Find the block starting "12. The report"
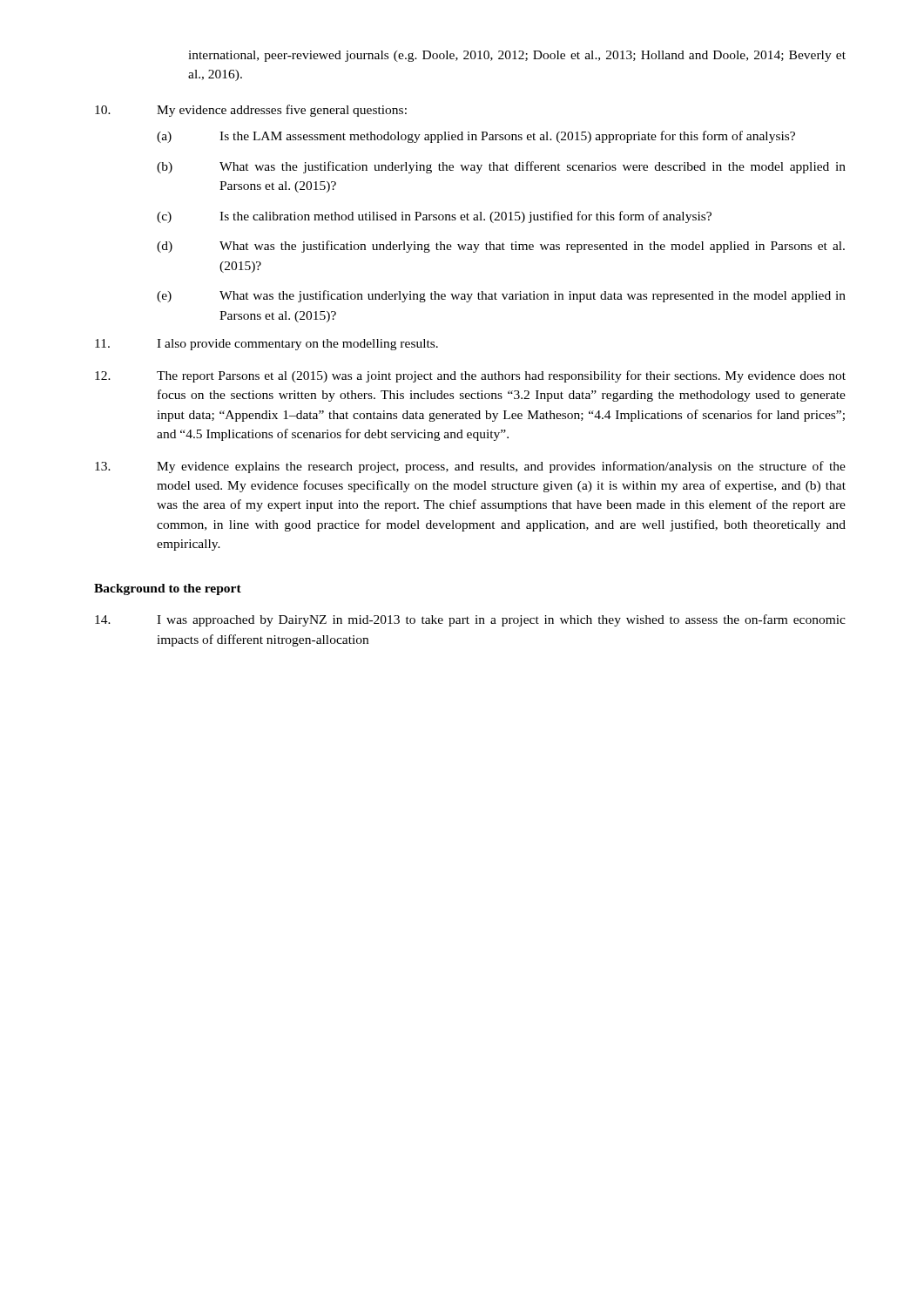924x1307 pixels. [470, 405]
